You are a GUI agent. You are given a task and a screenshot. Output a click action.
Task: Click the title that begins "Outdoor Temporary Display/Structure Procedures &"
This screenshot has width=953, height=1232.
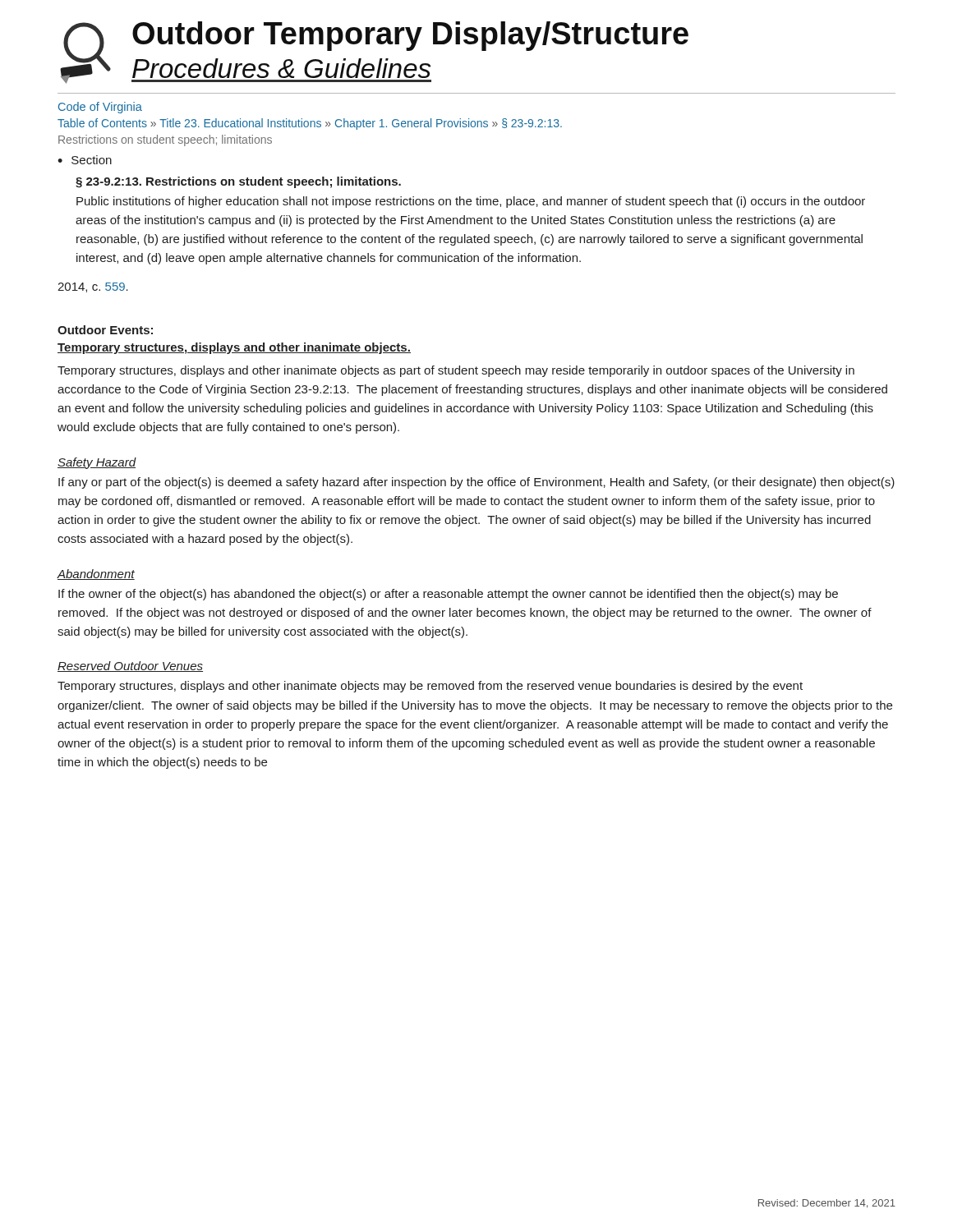(373, 52)
